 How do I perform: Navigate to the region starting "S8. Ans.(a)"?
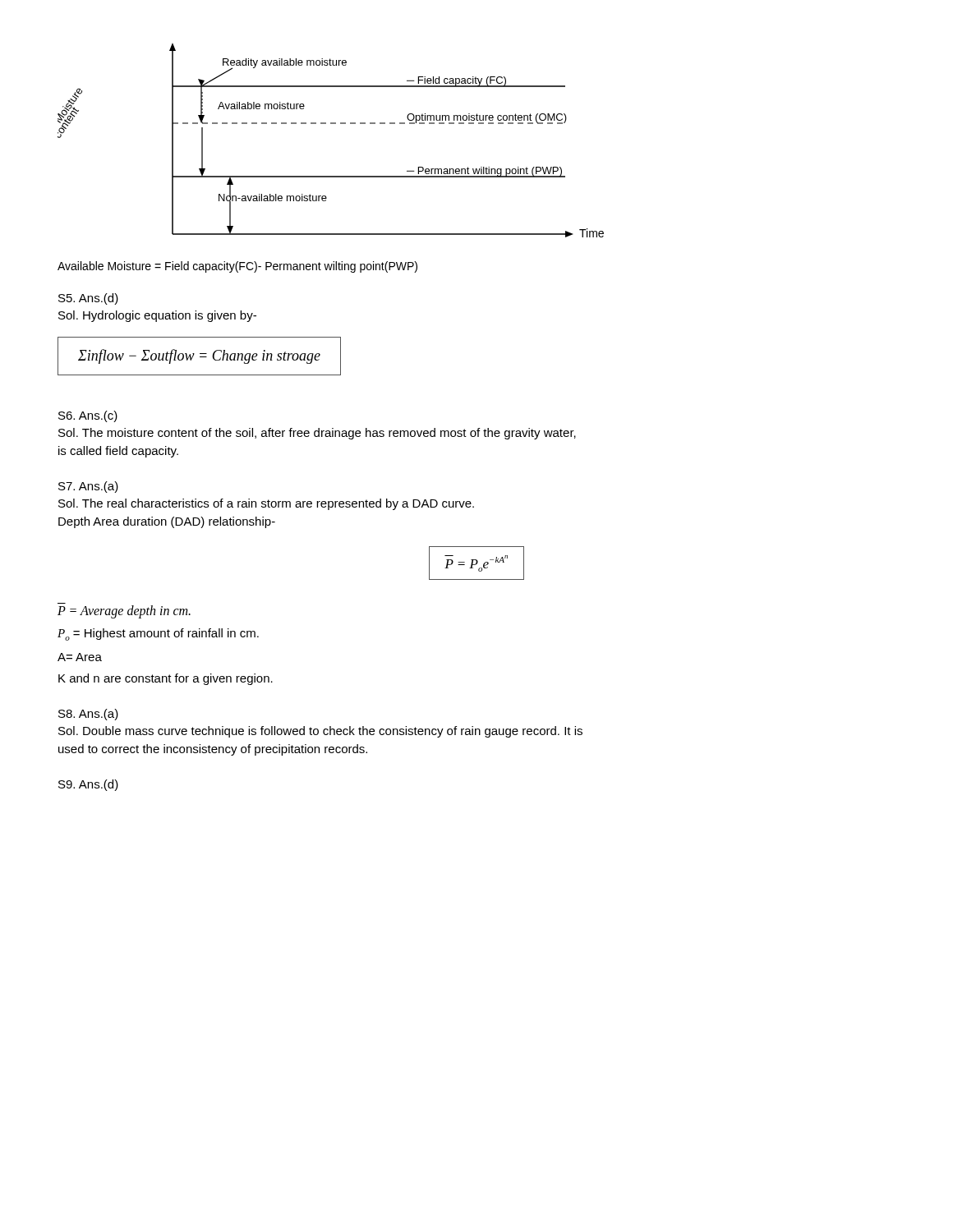[88, 713]
